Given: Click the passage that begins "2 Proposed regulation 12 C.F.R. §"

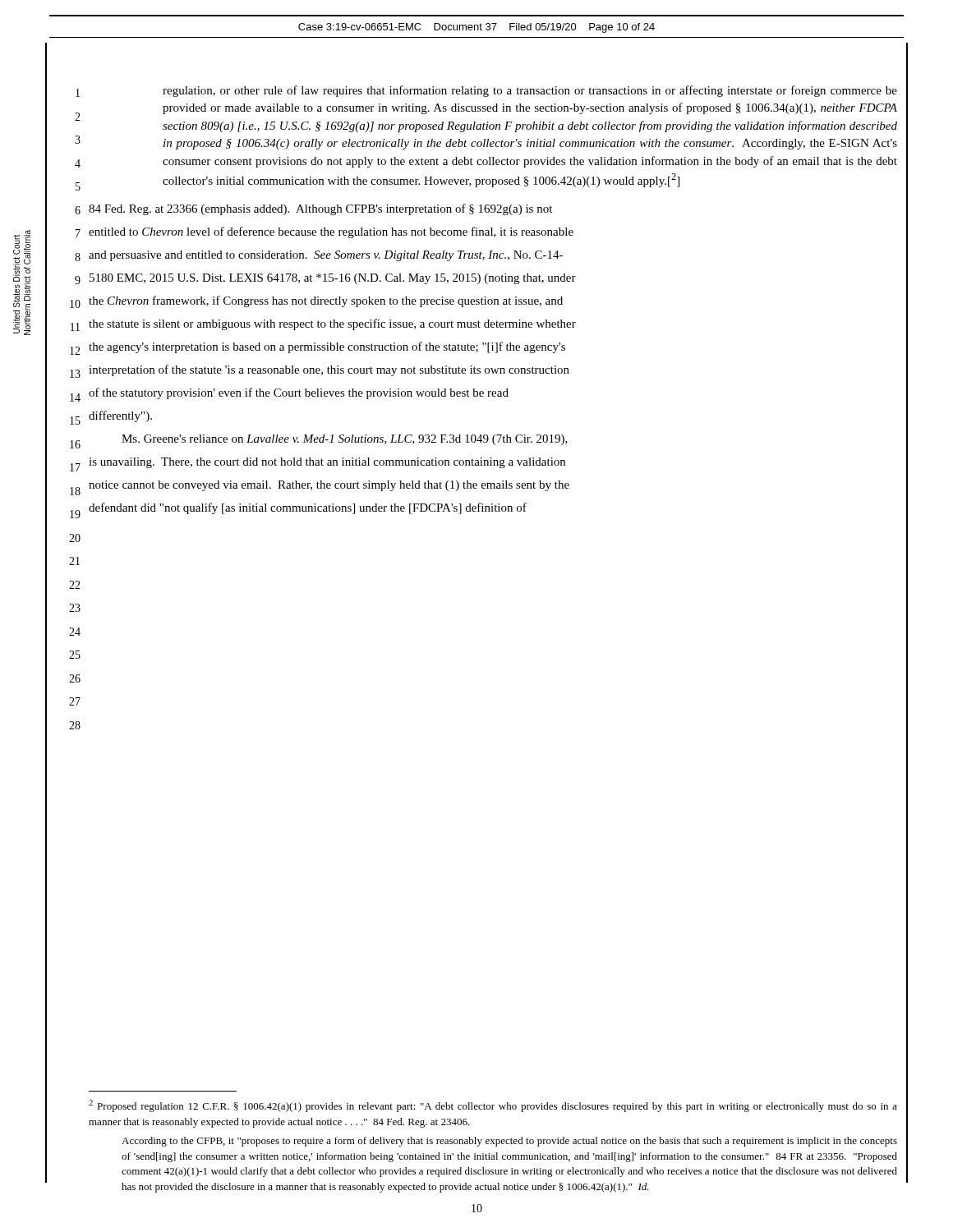Looking at the screenshot, I should tap(493, 1112).
